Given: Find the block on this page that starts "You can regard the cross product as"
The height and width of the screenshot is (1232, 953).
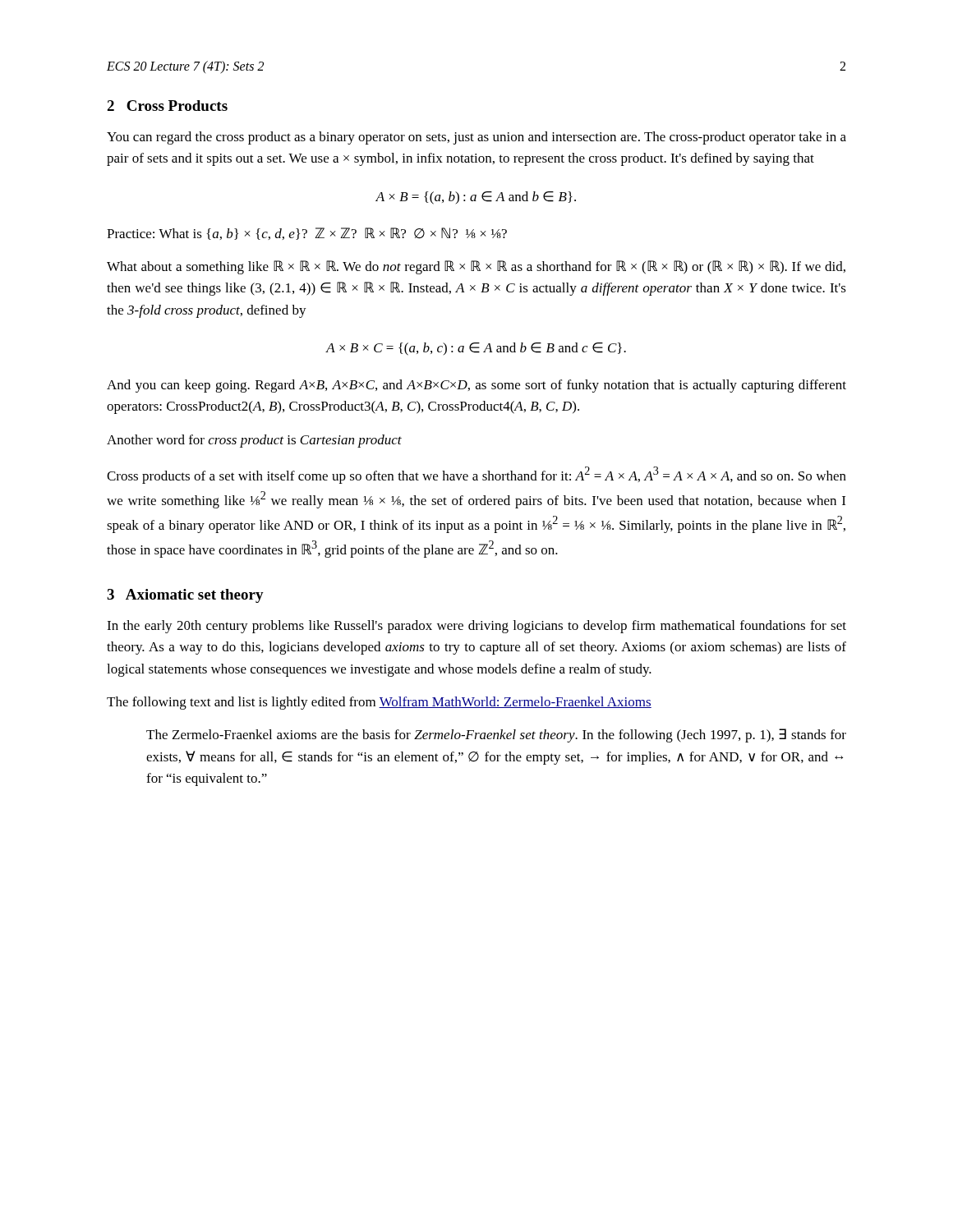Looking at the screenshot, I should point(476,148).
